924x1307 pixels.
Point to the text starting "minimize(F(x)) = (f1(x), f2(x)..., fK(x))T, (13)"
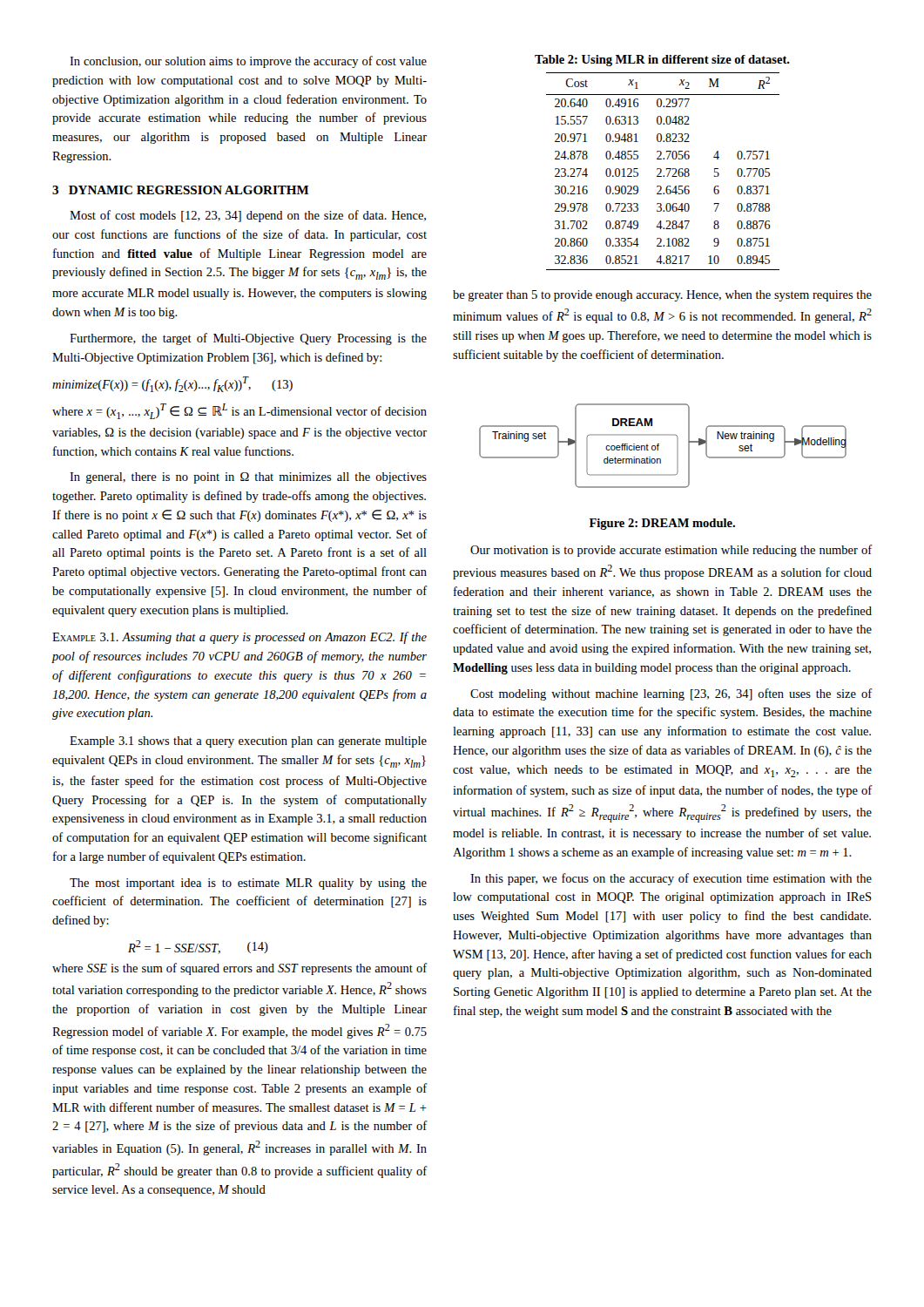click(x=173, y=384)
